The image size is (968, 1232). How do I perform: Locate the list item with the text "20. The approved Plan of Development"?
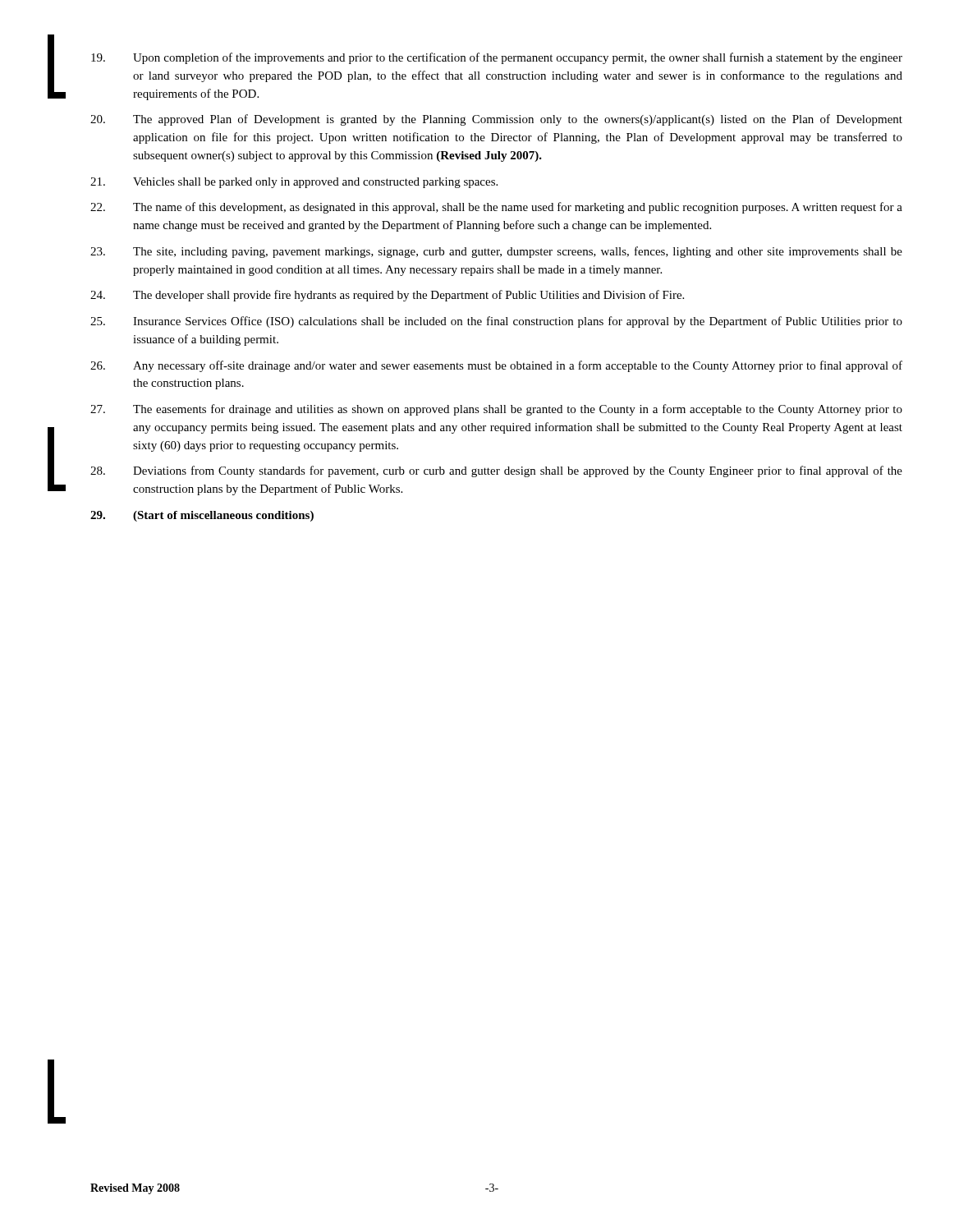496,138
